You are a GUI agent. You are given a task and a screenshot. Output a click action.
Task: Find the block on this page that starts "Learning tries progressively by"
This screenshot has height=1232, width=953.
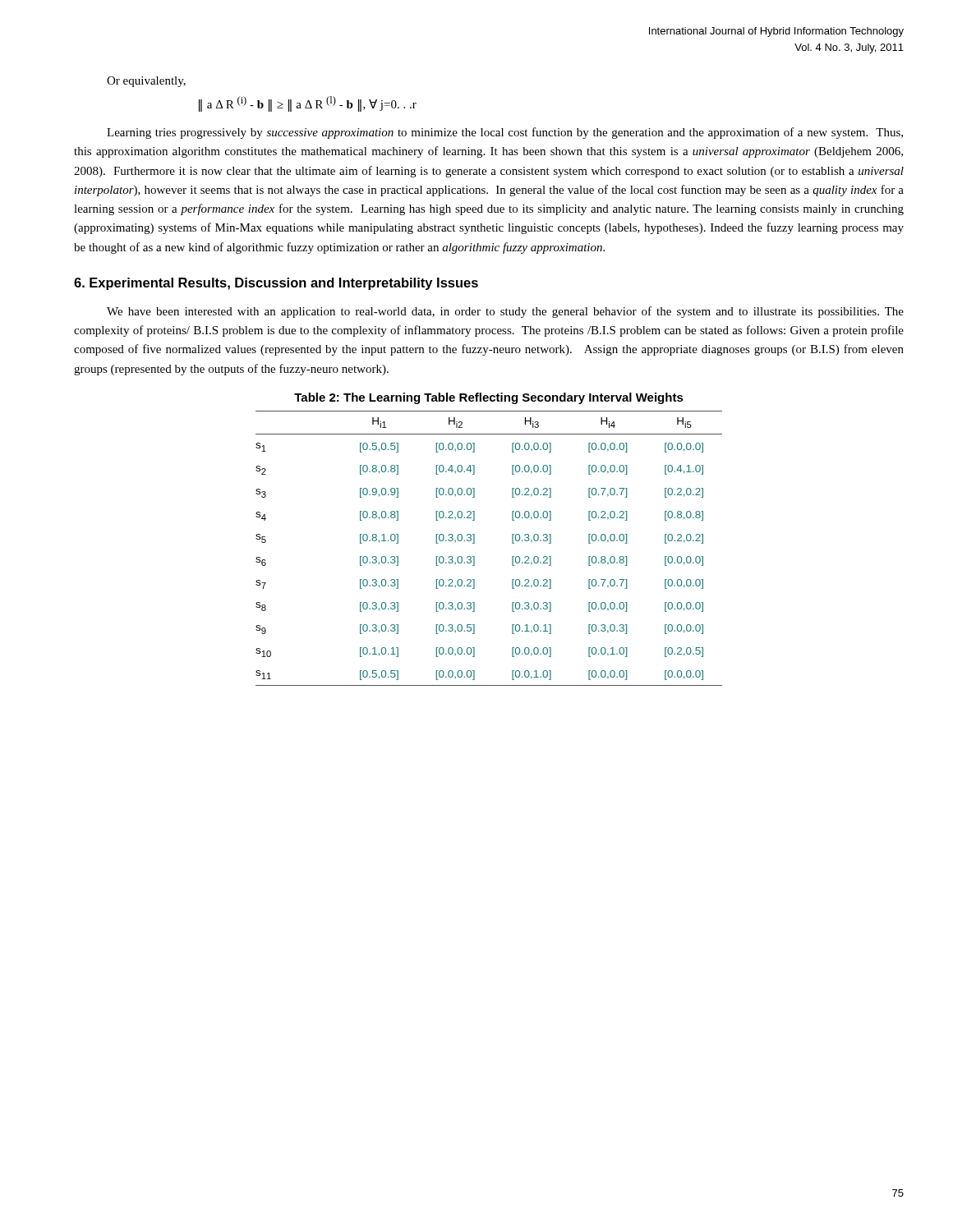click(x=489, y=190)
